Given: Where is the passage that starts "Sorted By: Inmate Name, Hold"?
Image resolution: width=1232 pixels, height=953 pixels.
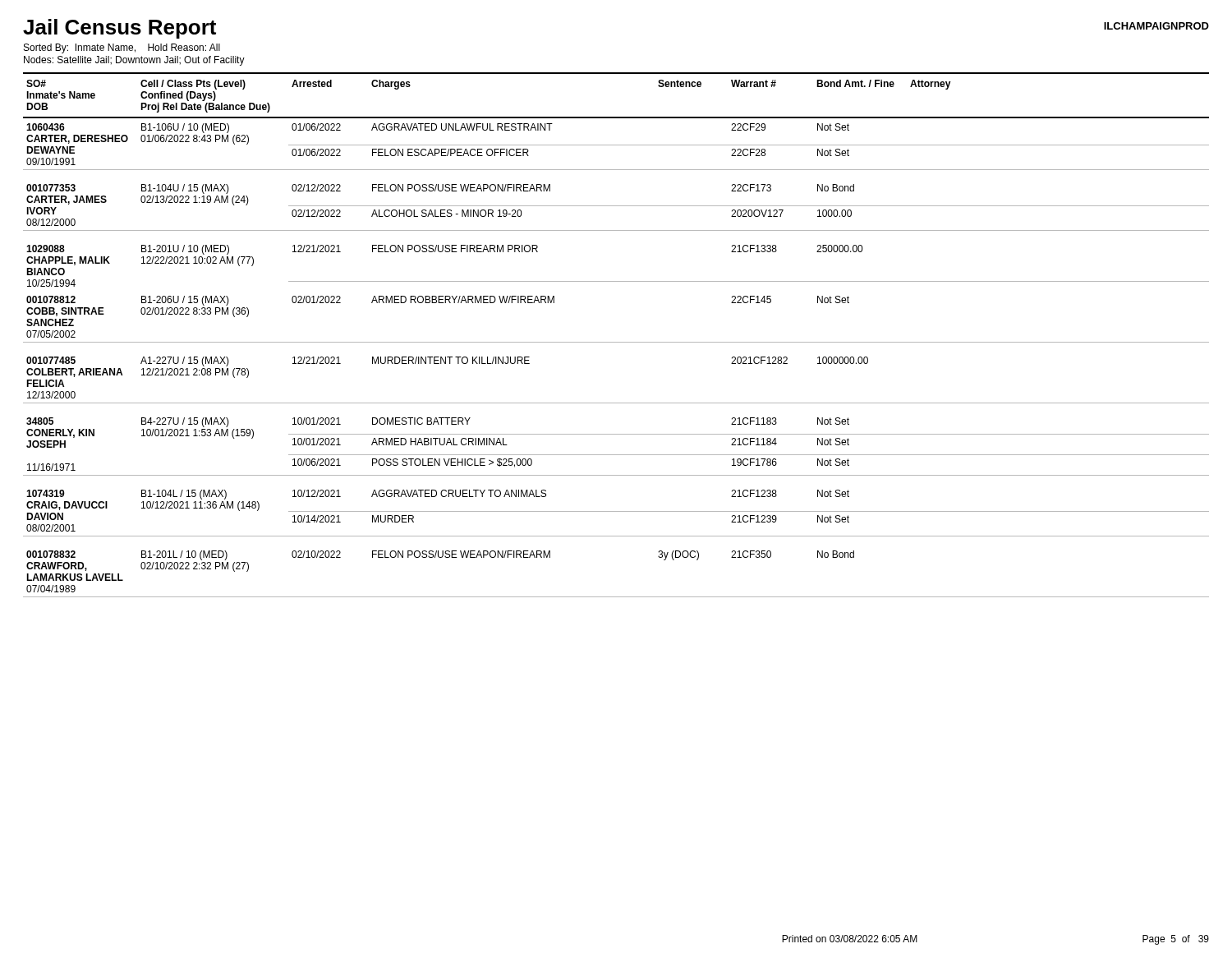Looking at the screenshot, I should (122, 48).
